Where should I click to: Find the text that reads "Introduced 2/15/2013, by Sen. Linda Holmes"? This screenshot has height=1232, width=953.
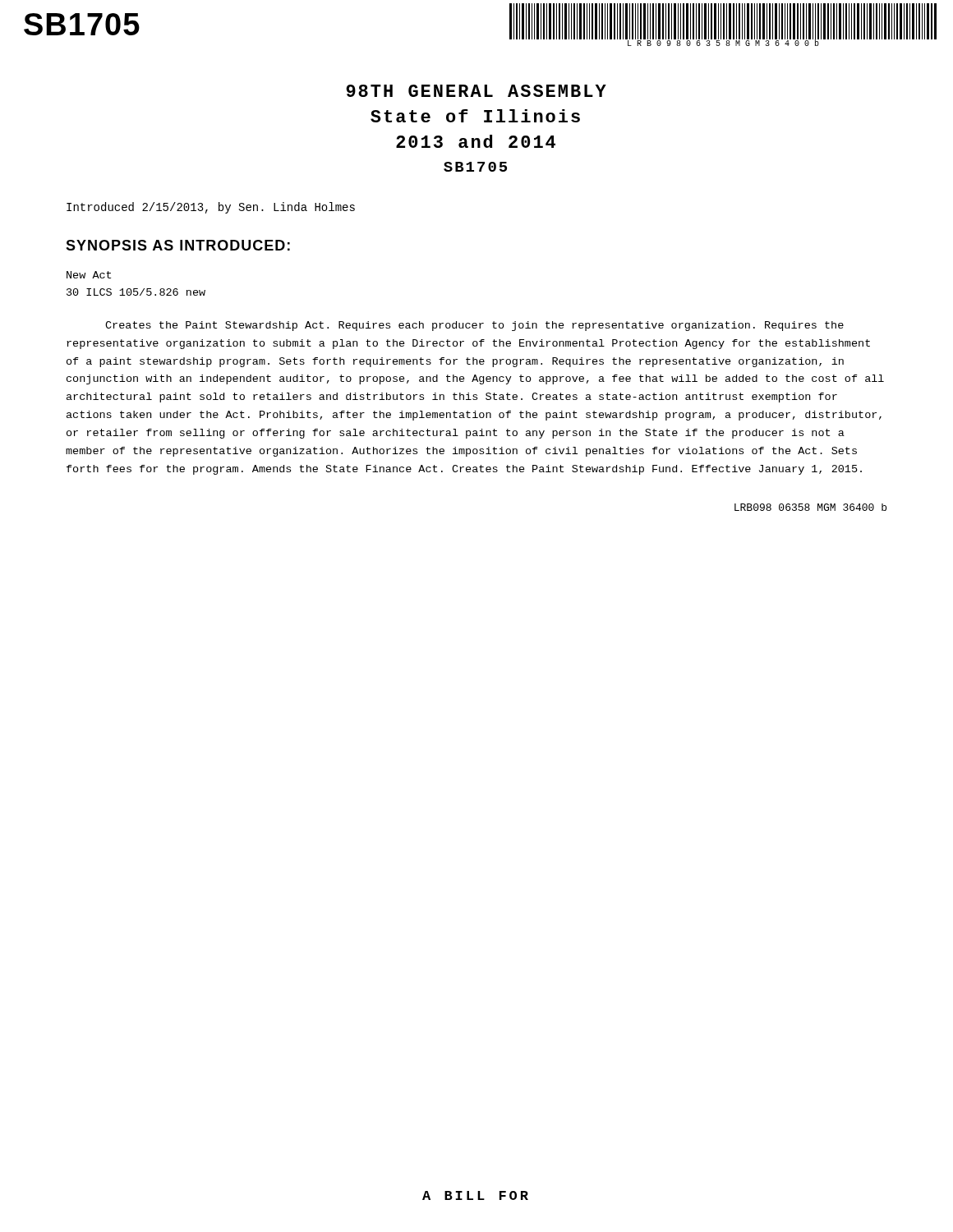coord(211,208)
